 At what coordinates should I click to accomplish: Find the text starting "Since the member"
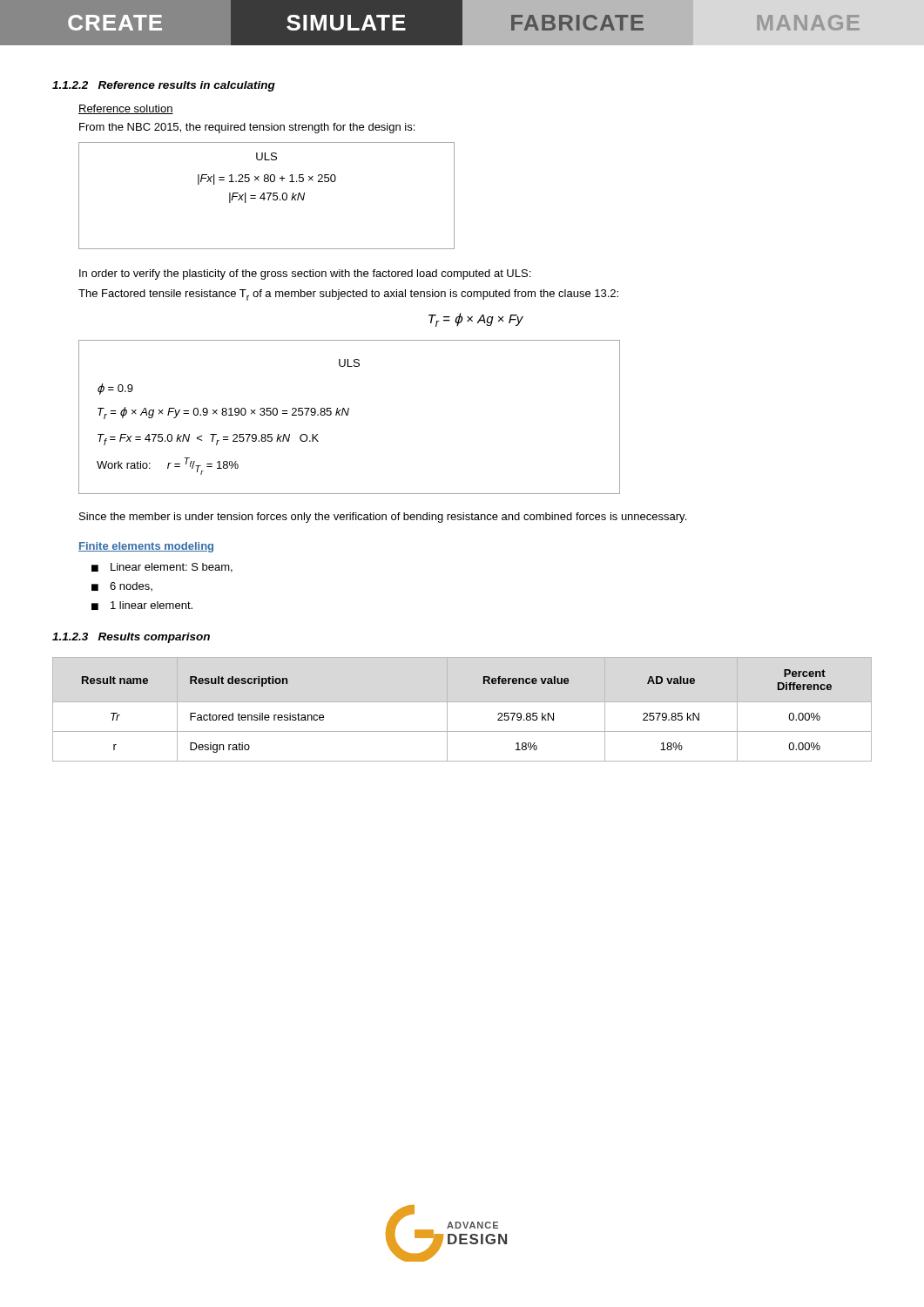(383, 516)
